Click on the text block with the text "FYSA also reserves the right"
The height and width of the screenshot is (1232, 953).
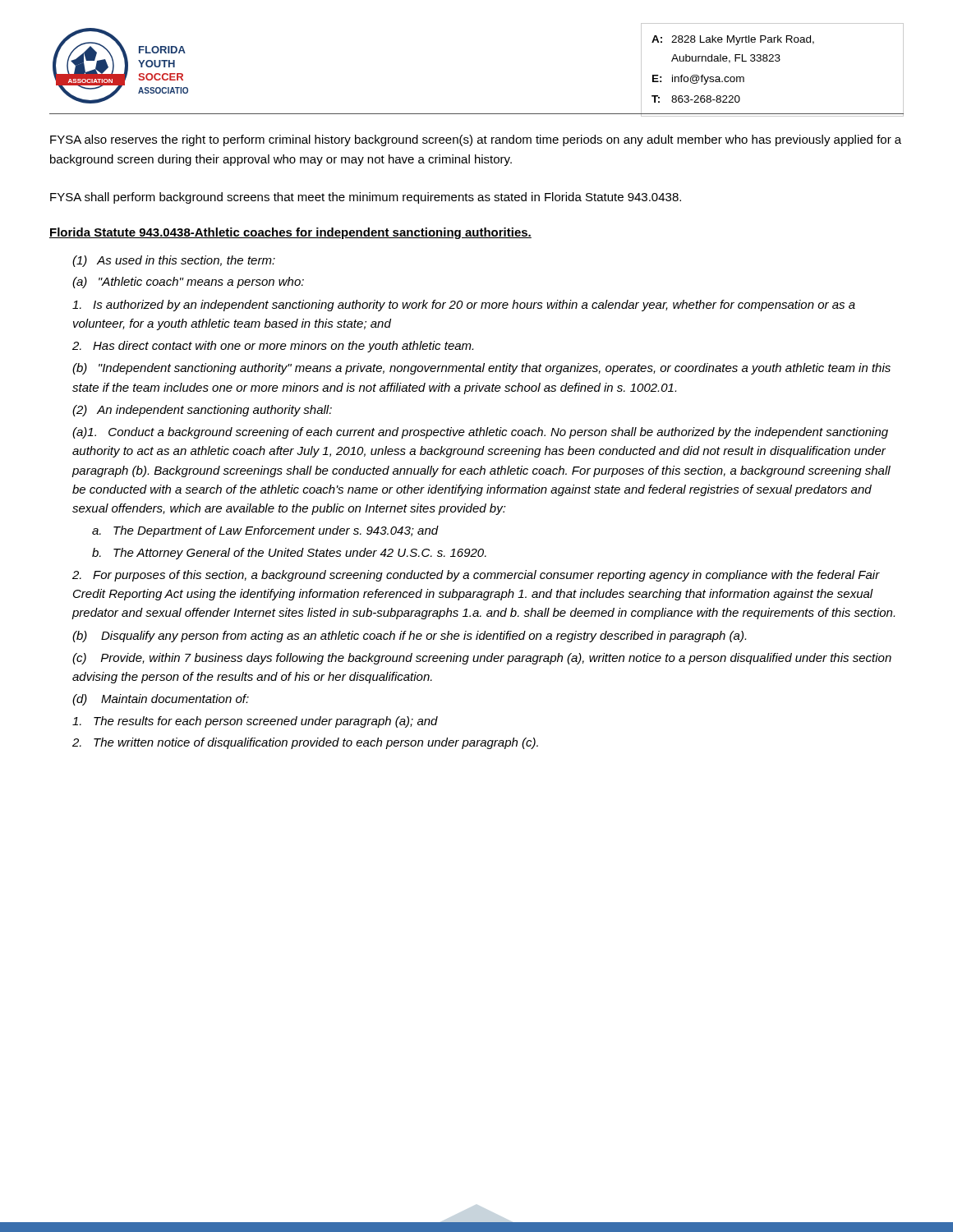475,149
